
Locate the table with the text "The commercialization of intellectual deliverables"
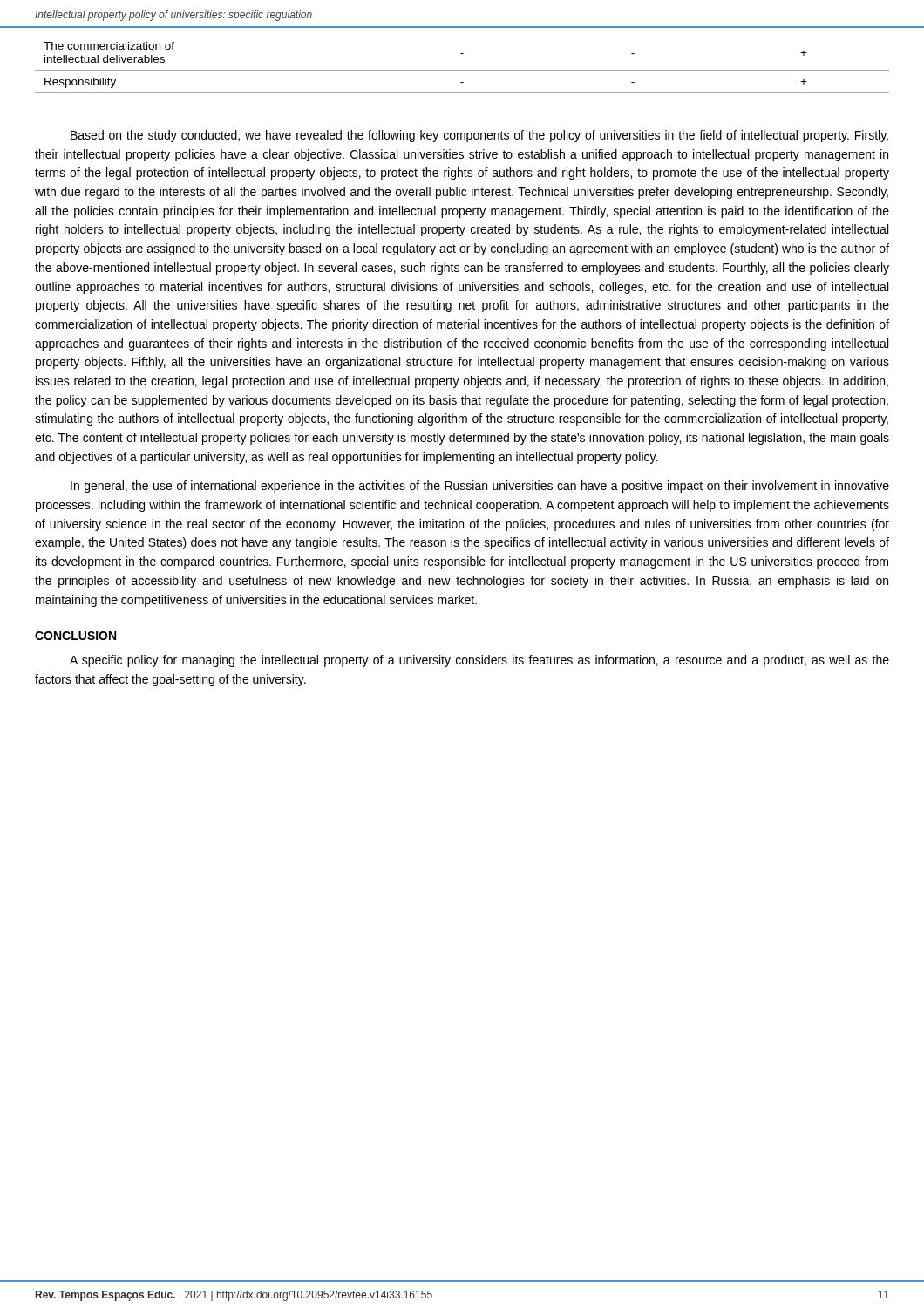462,64
